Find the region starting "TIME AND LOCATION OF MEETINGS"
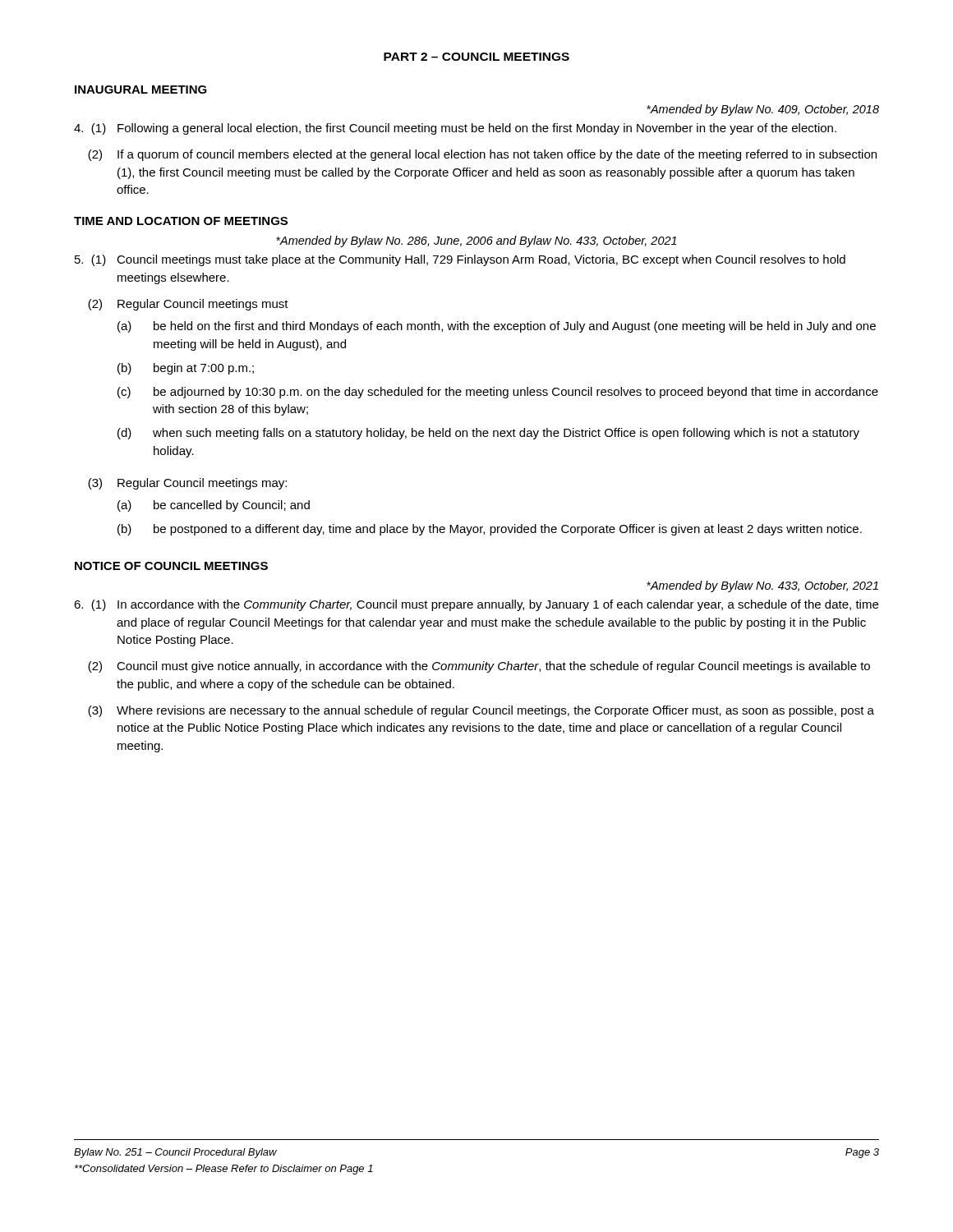 (181, 221)
